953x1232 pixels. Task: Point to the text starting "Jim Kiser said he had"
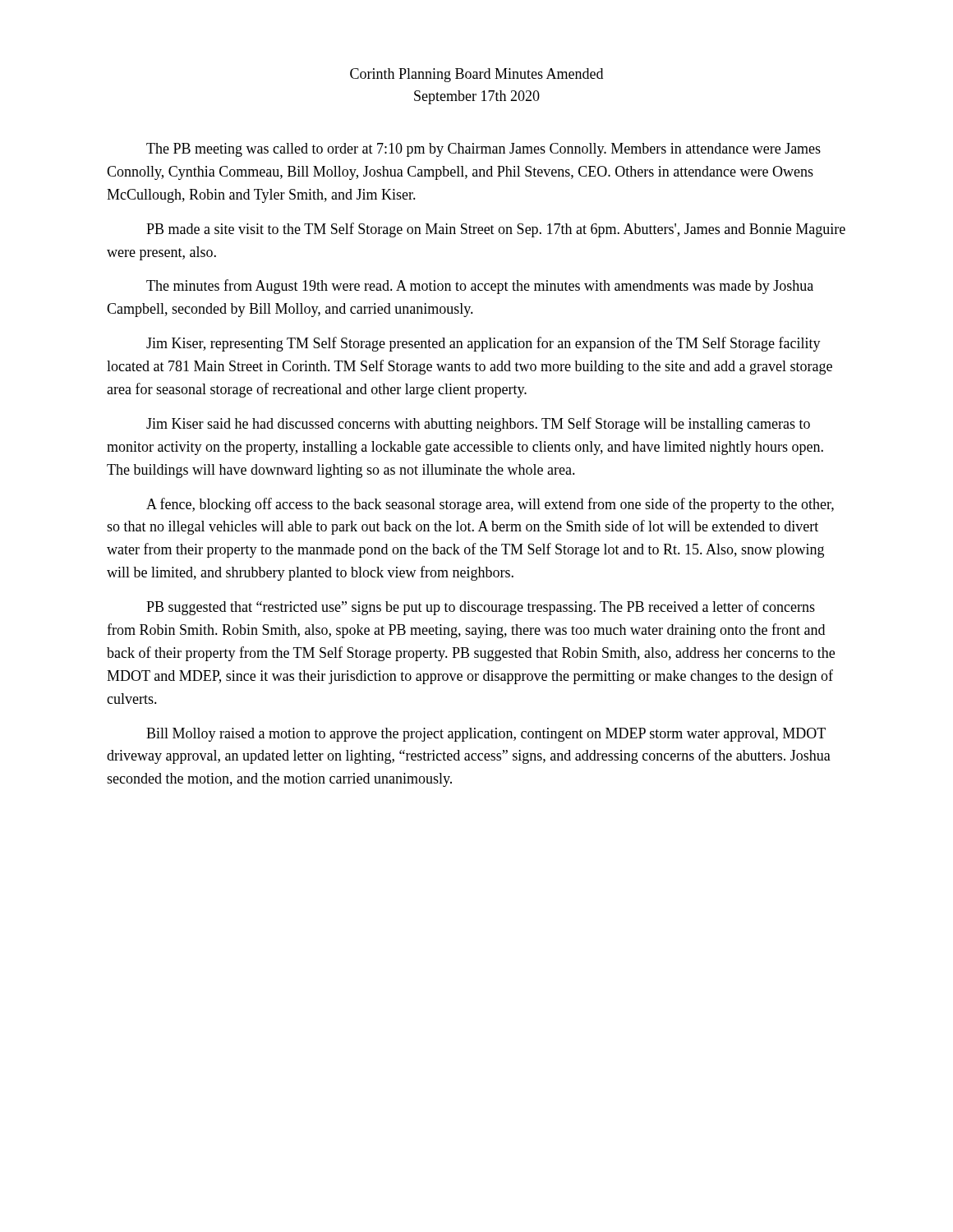click(x=476, y=447)
